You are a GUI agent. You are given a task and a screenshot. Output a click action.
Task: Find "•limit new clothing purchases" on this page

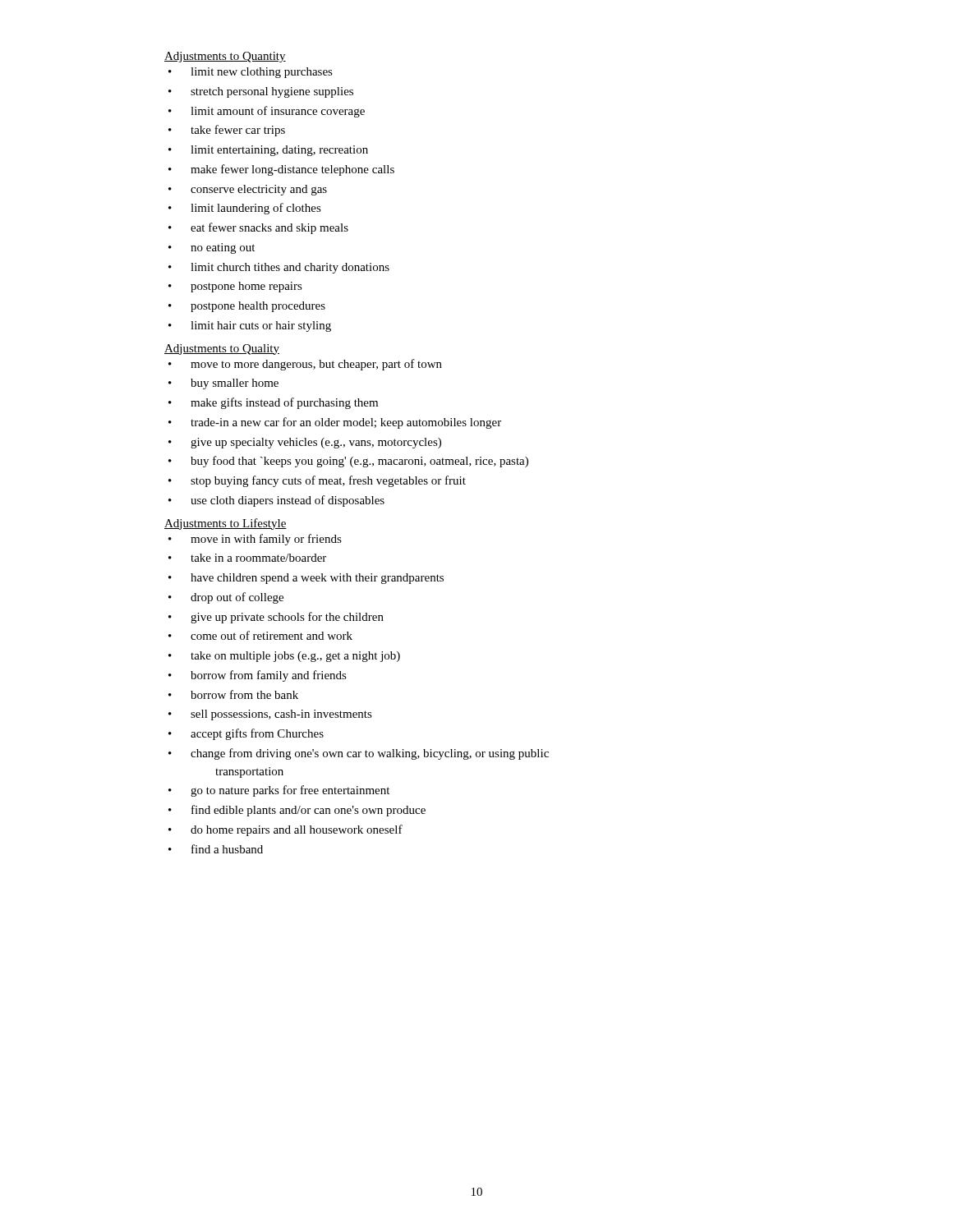pos(251,73)
